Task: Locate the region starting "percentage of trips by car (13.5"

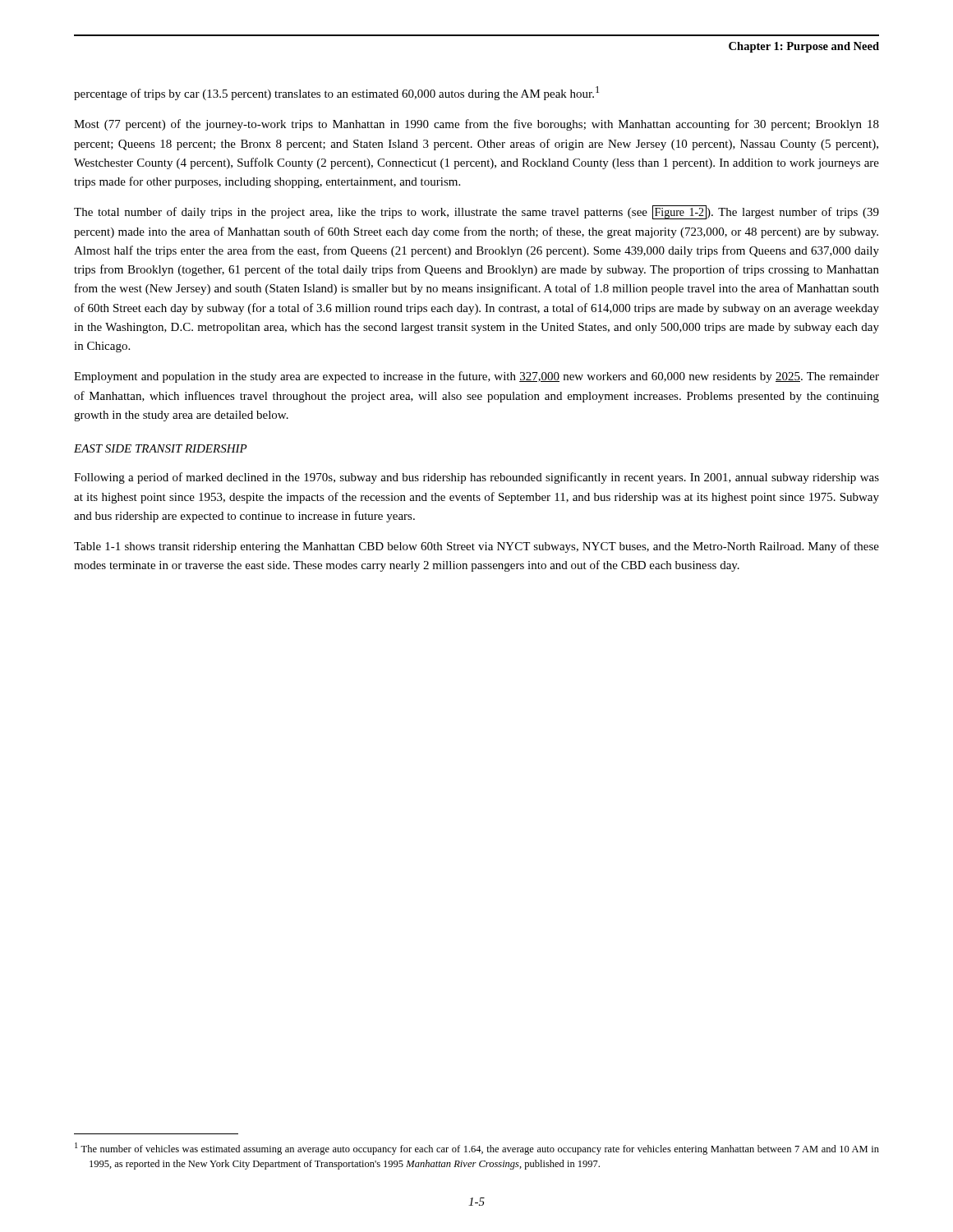Action: [x=476, y=93]
